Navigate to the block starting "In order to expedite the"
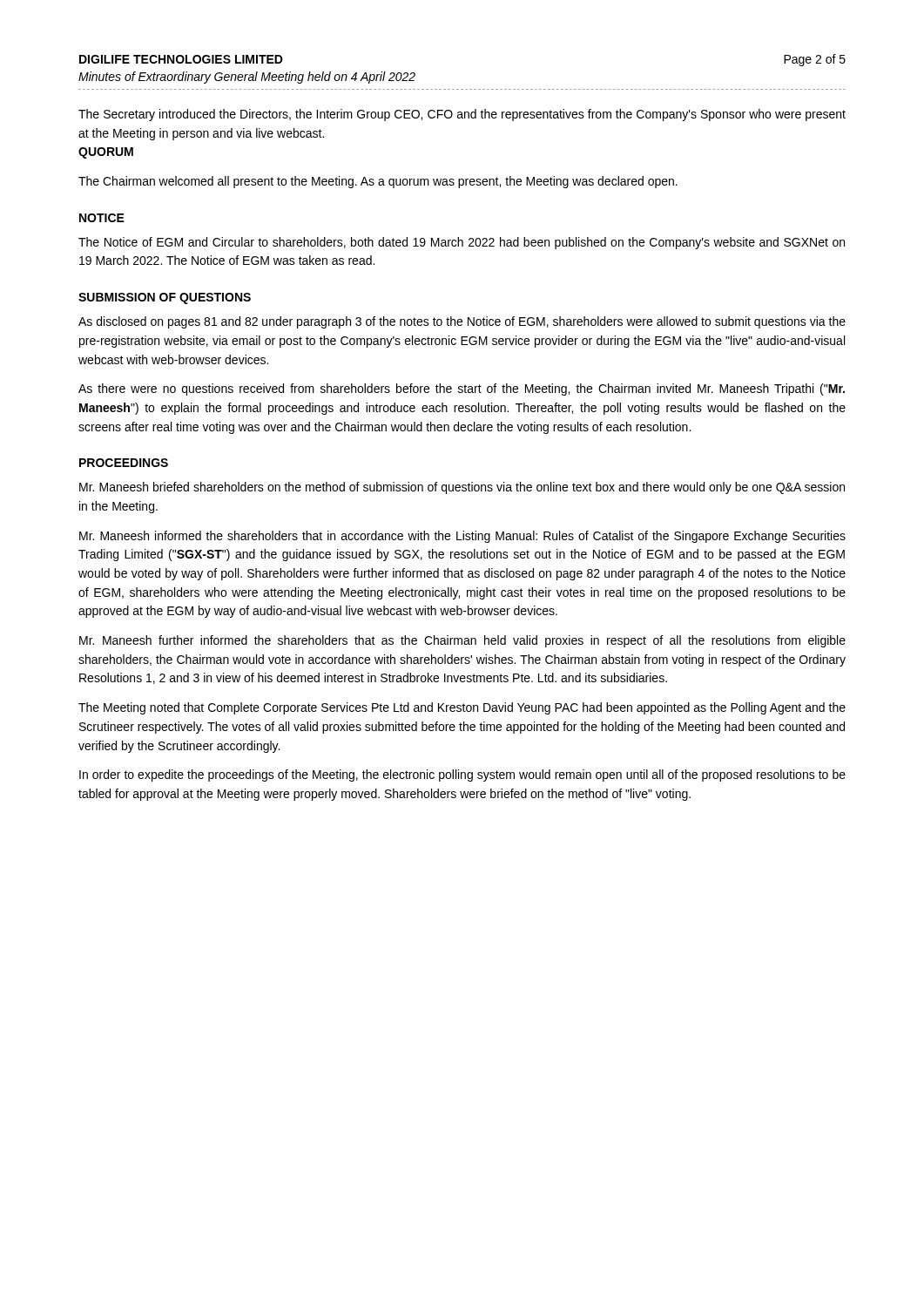 tap(462, 784)
